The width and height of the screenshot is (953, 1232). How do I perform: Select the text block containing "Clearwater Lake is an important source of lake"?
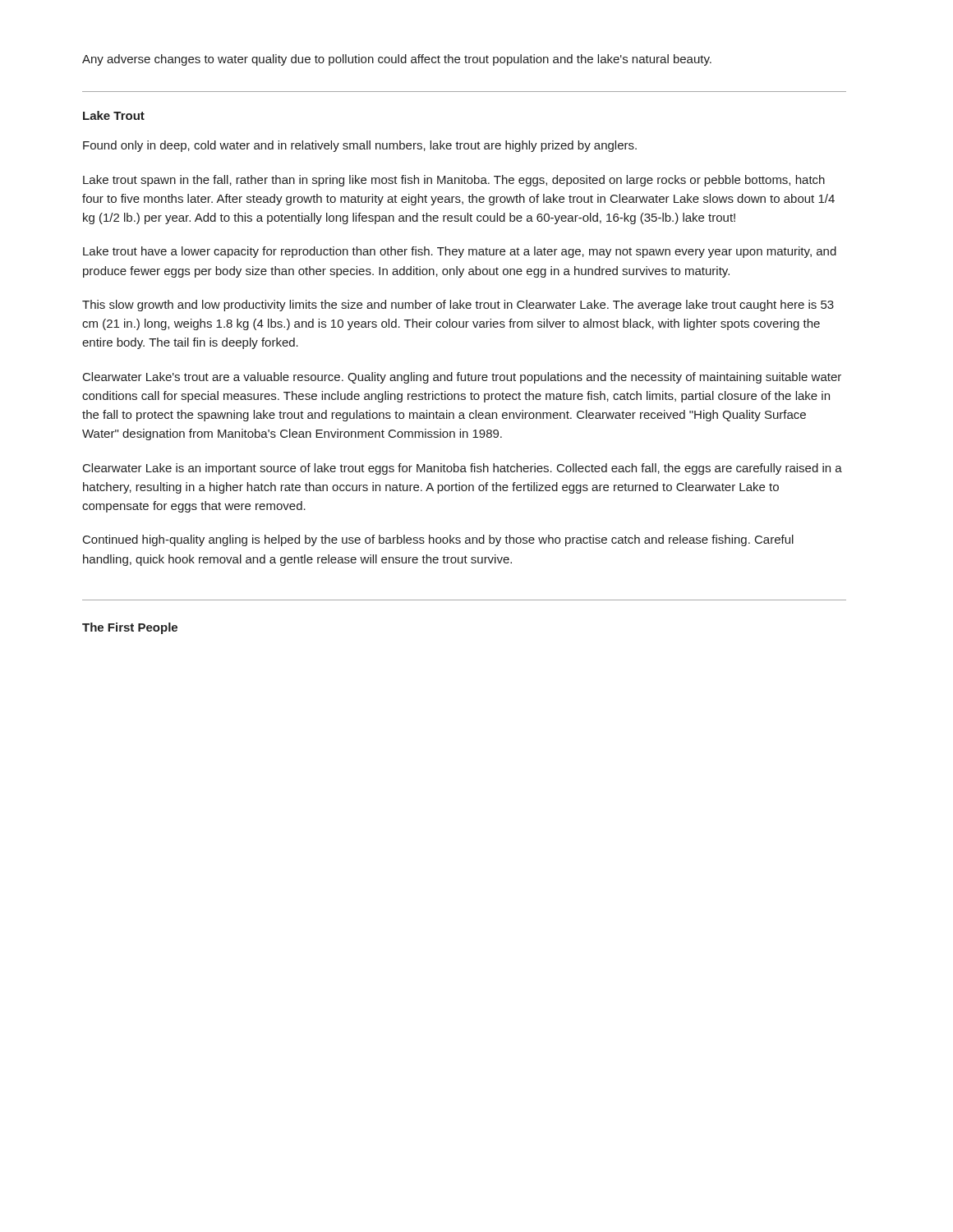pos(462,486)
